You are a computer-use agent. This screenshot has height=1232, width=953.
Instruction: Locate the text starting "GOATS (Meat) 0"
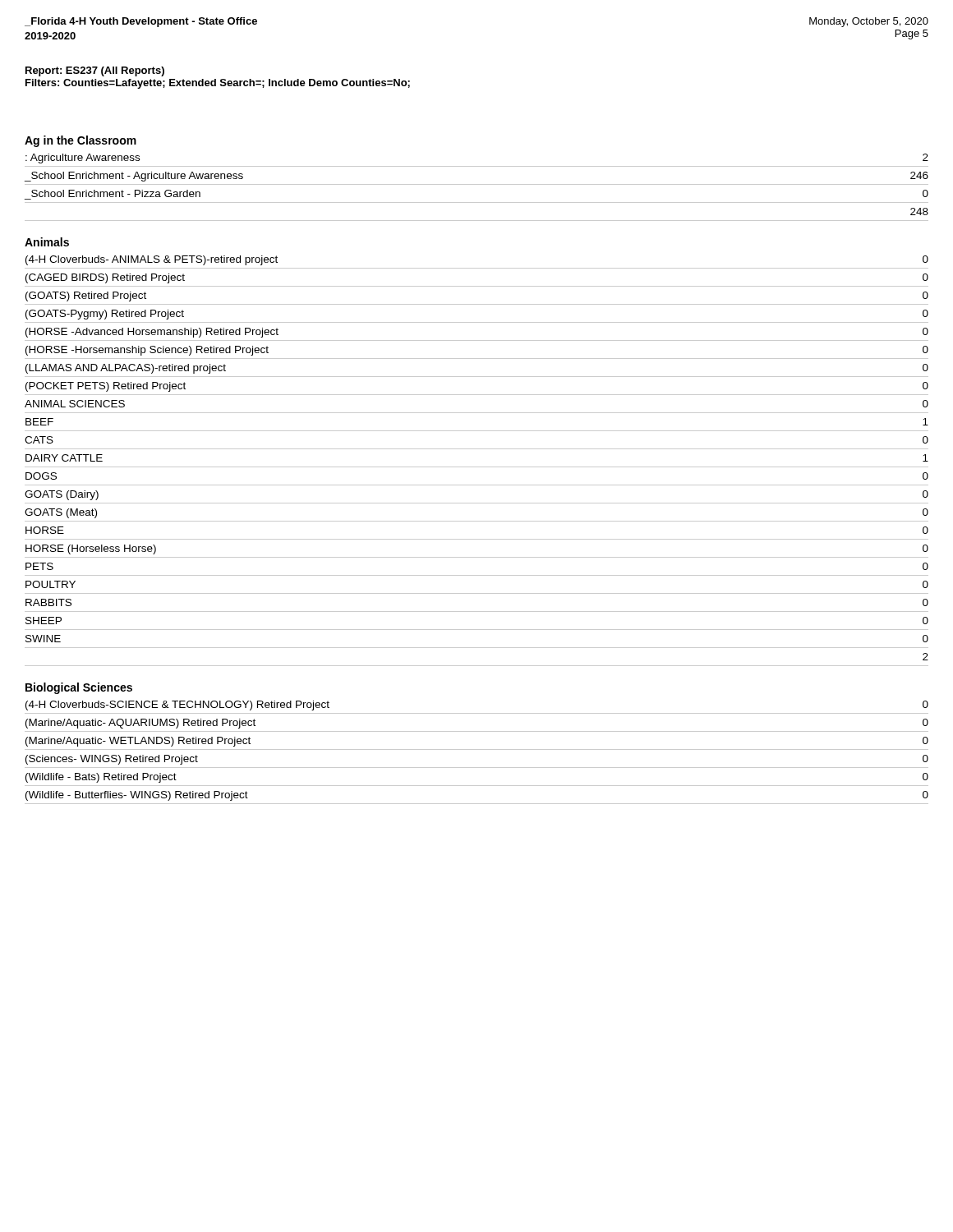pyautogui.click(x=476, y=512)
